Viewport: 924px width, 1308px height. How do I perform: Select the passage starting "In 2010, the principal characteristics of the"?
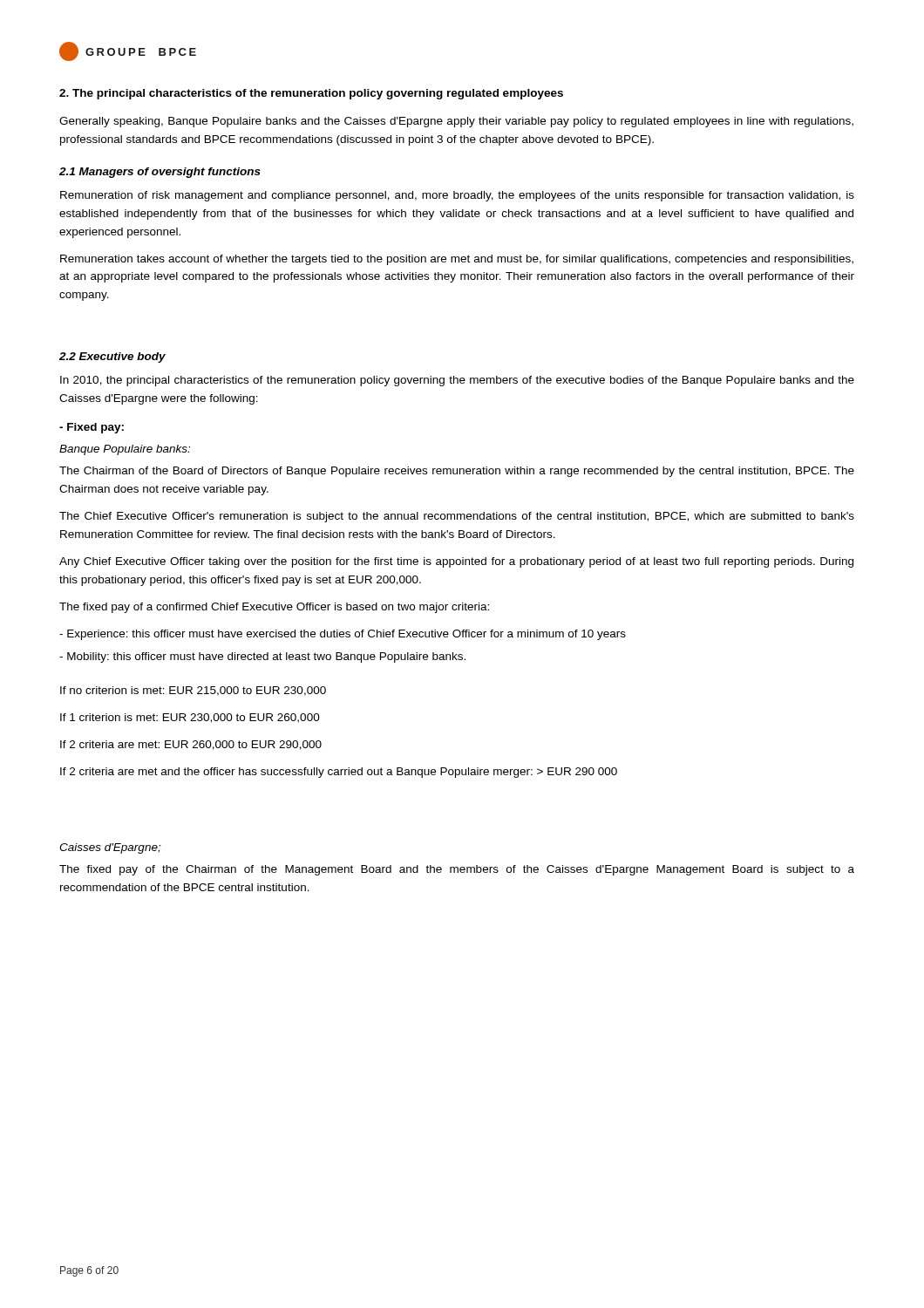457,389
